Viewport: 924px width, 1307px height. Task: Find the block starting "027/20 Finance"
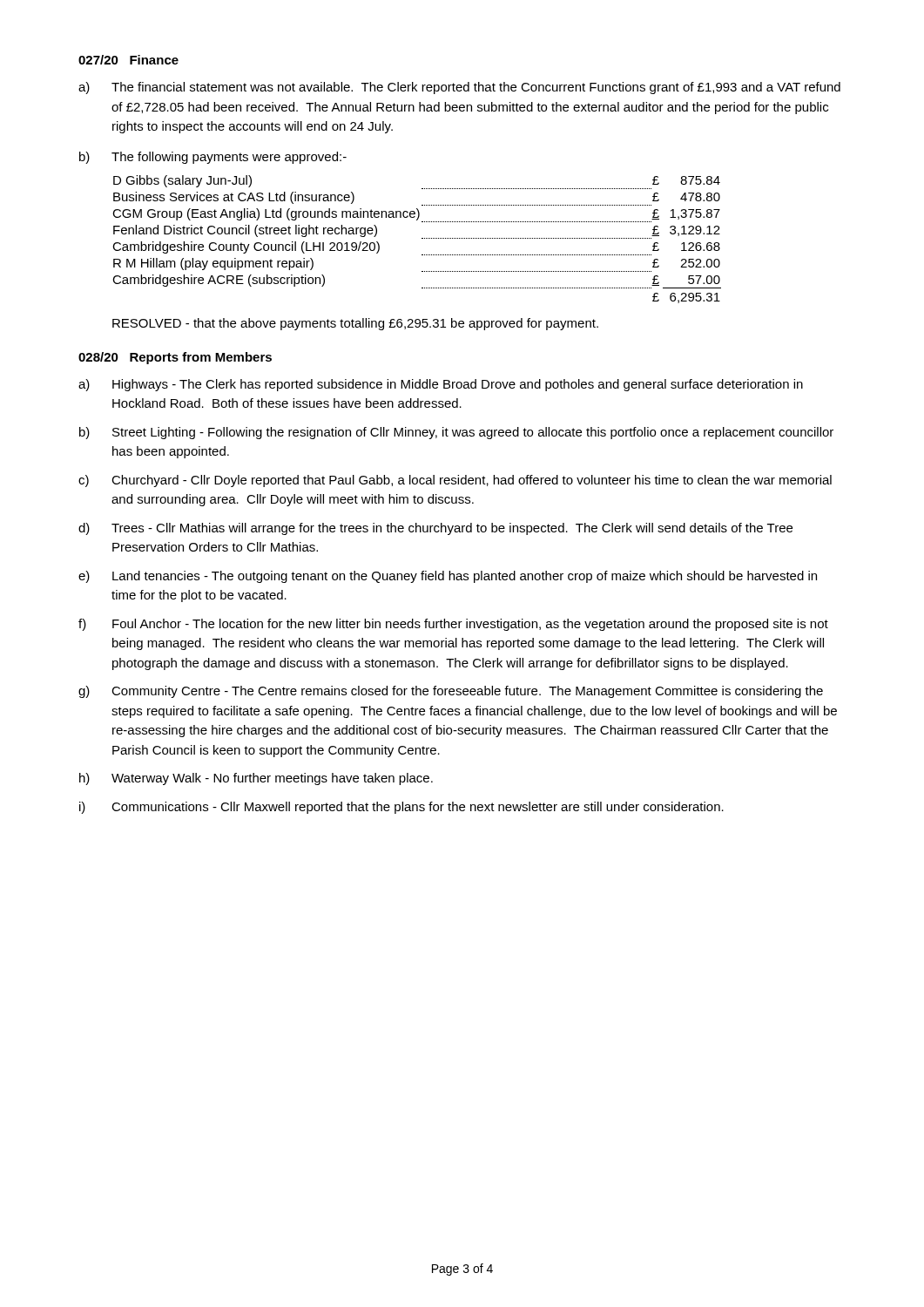(128, 60)
